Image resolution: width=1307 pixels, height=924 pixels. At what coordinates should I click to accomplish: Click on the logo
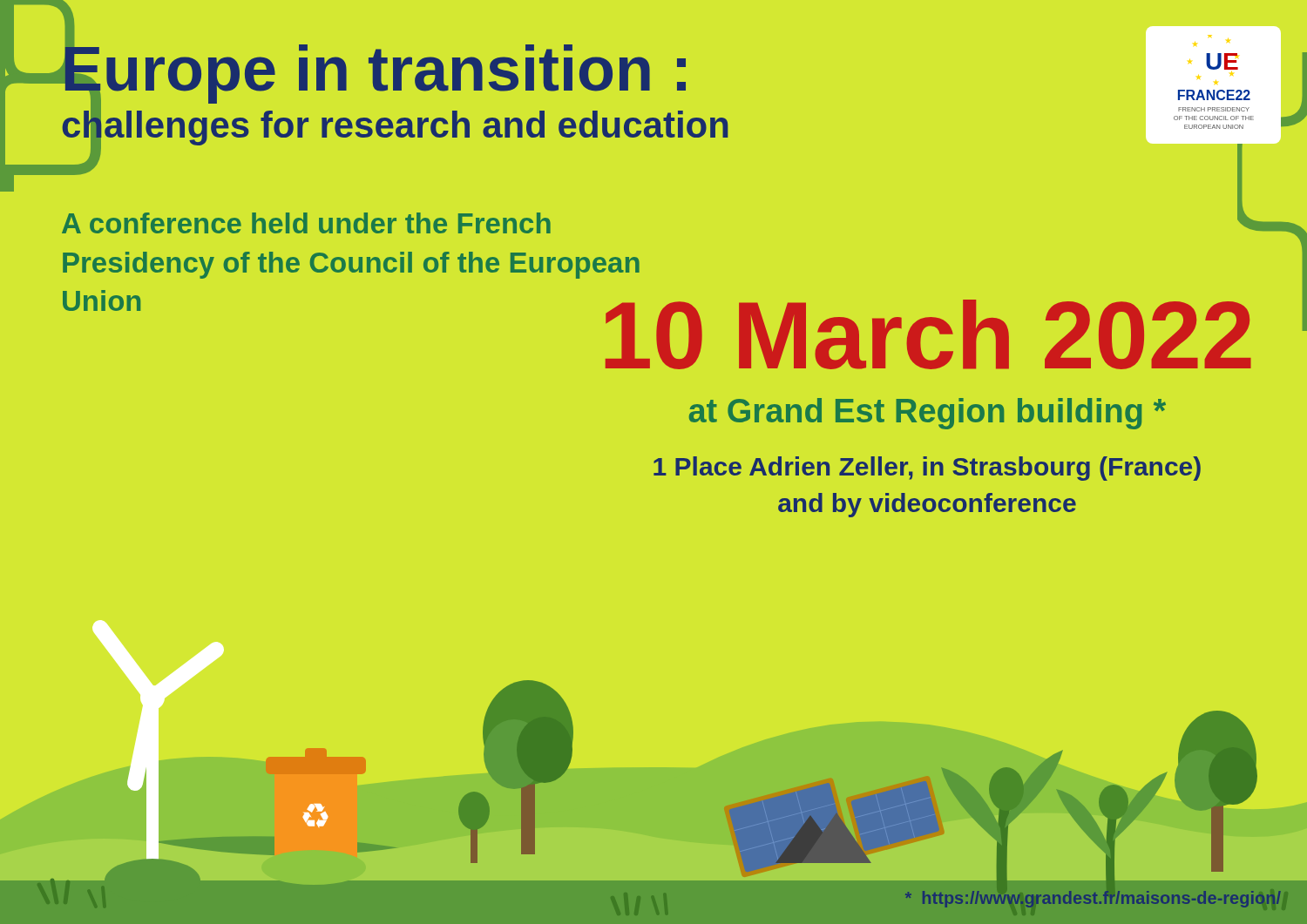[1213, 85]
